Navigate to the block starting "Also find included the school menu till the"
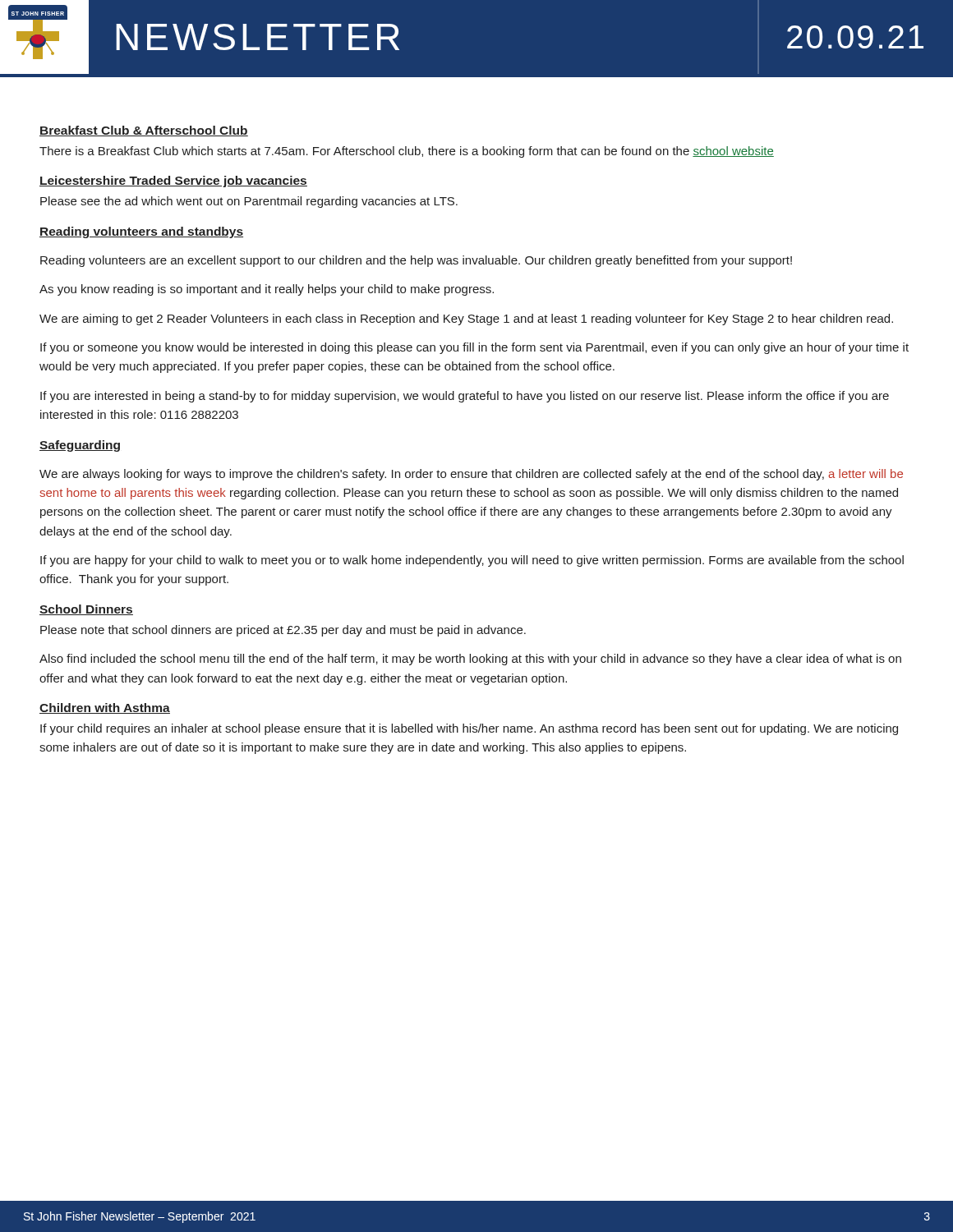The height and width of the screenshot is (1232, 953). point(471,668)
